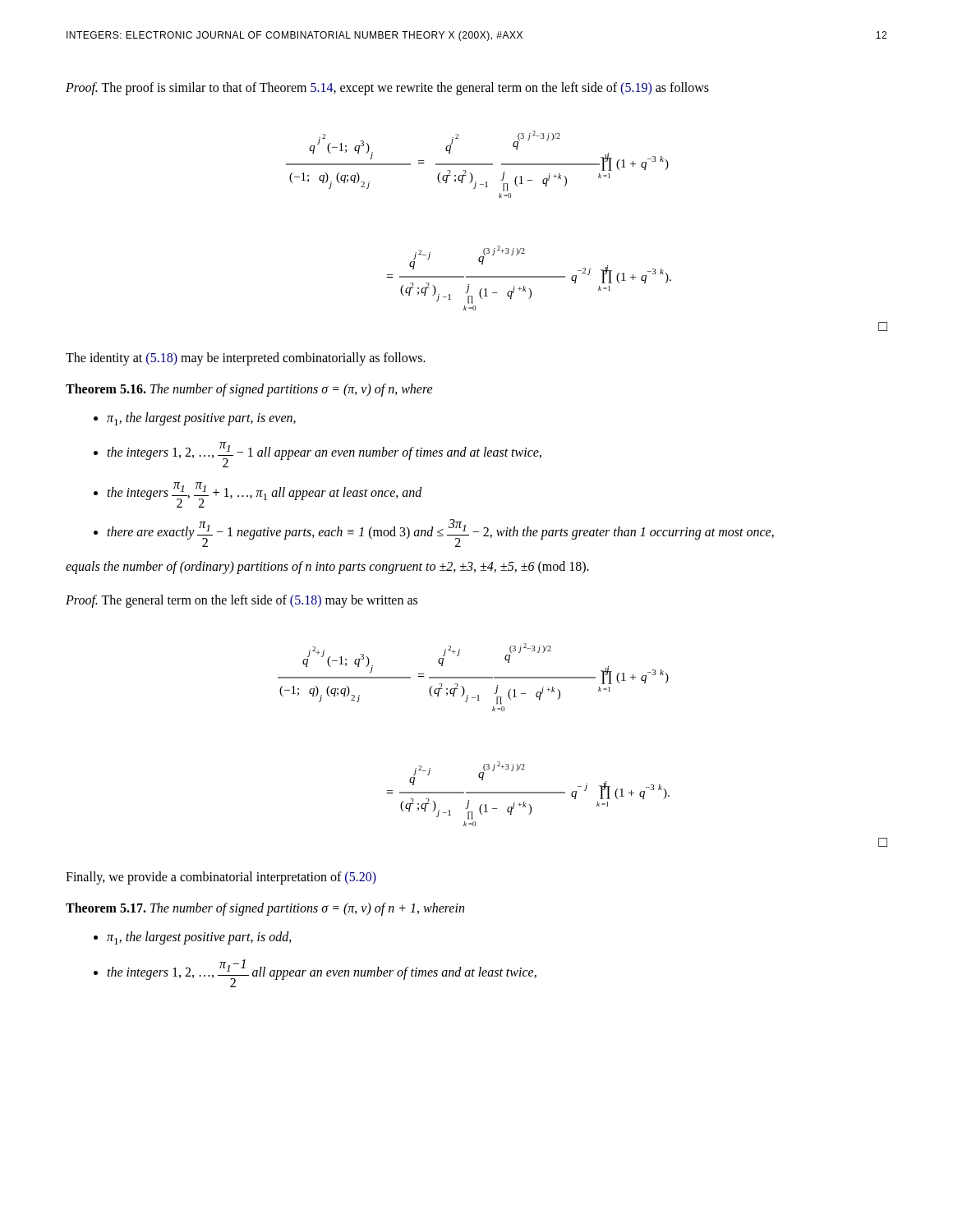Locate the formula that says "q j 2 +"

click(x=473, y=674)
